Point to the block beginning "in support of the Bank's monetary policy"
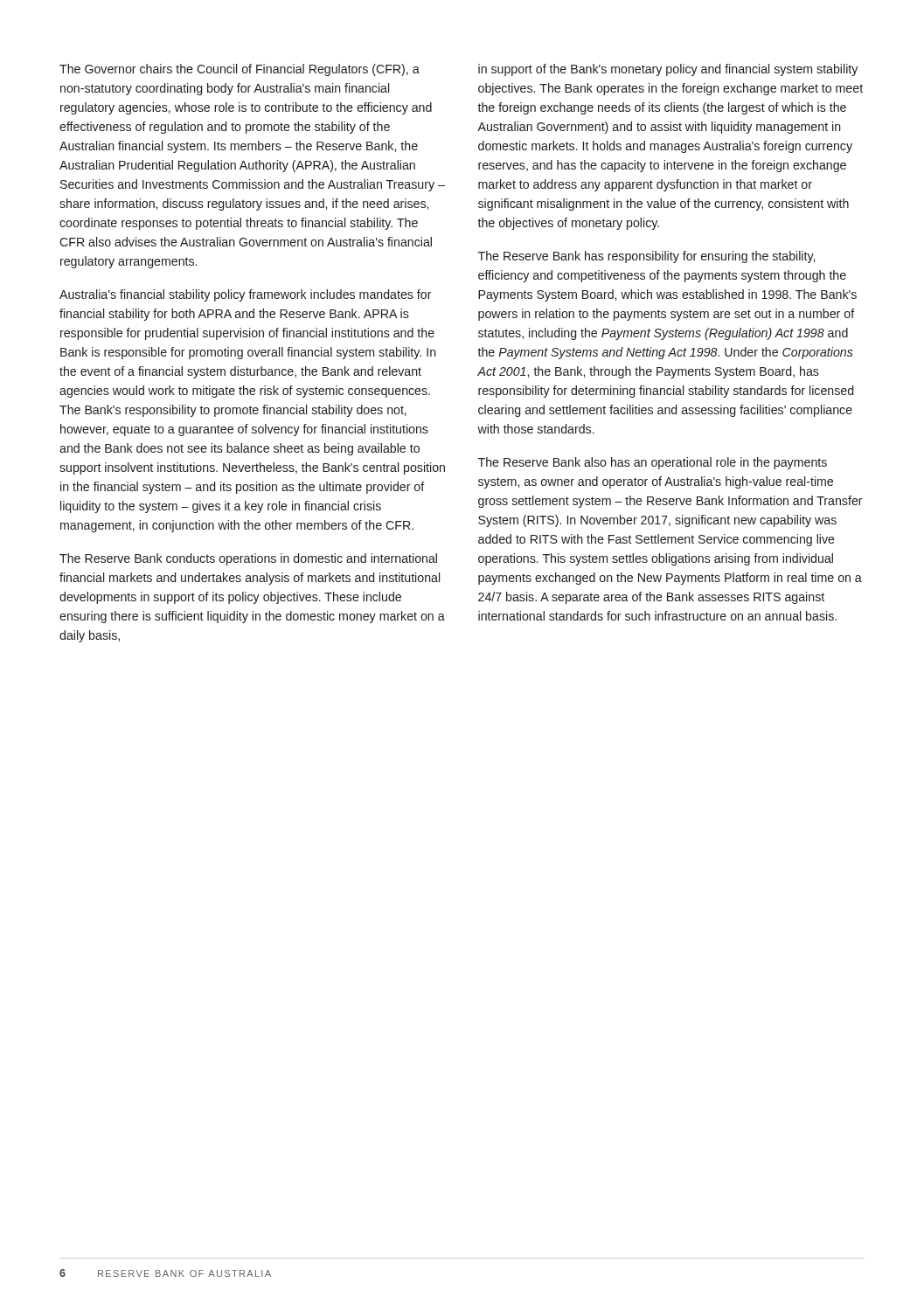Viewport: 924px width, 1311px height. (x=671, y=146)
